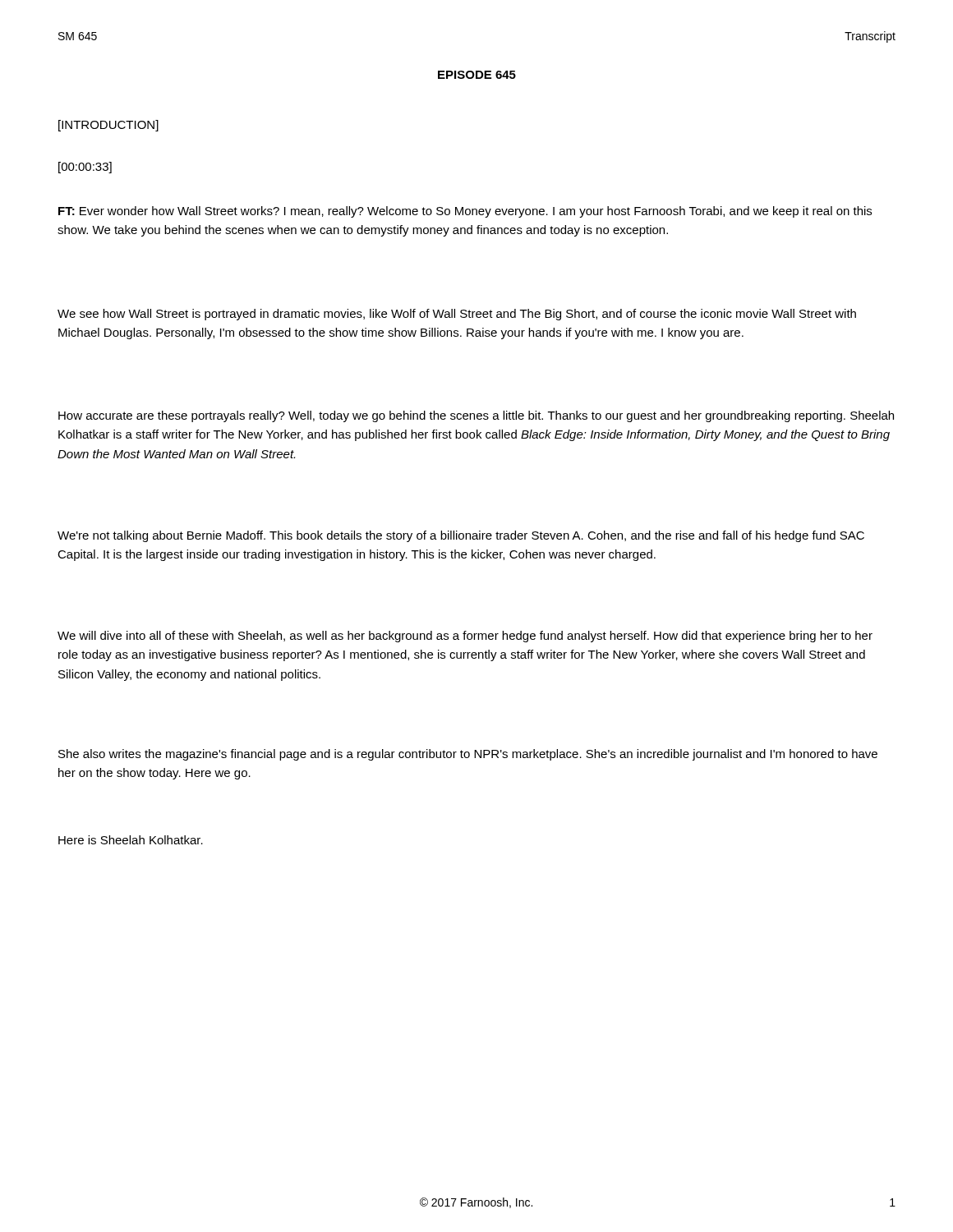Find the text block that reads "We see how Wall Street is portrayed in"
Viewport: 953px width, 1232px height.
point(457,323)
